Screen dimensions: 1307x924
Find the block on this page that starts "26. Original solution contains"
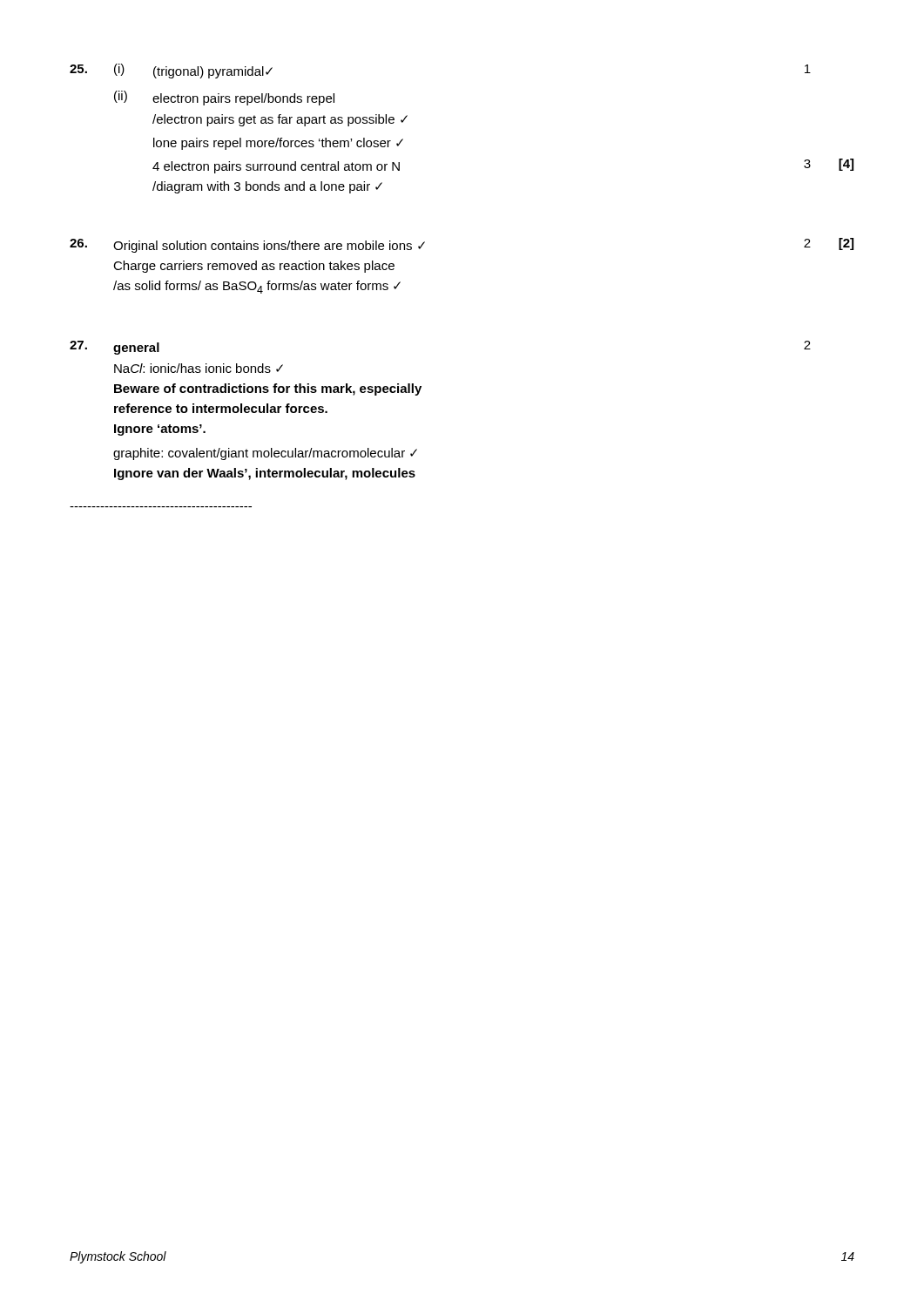(x=269, y=244)
